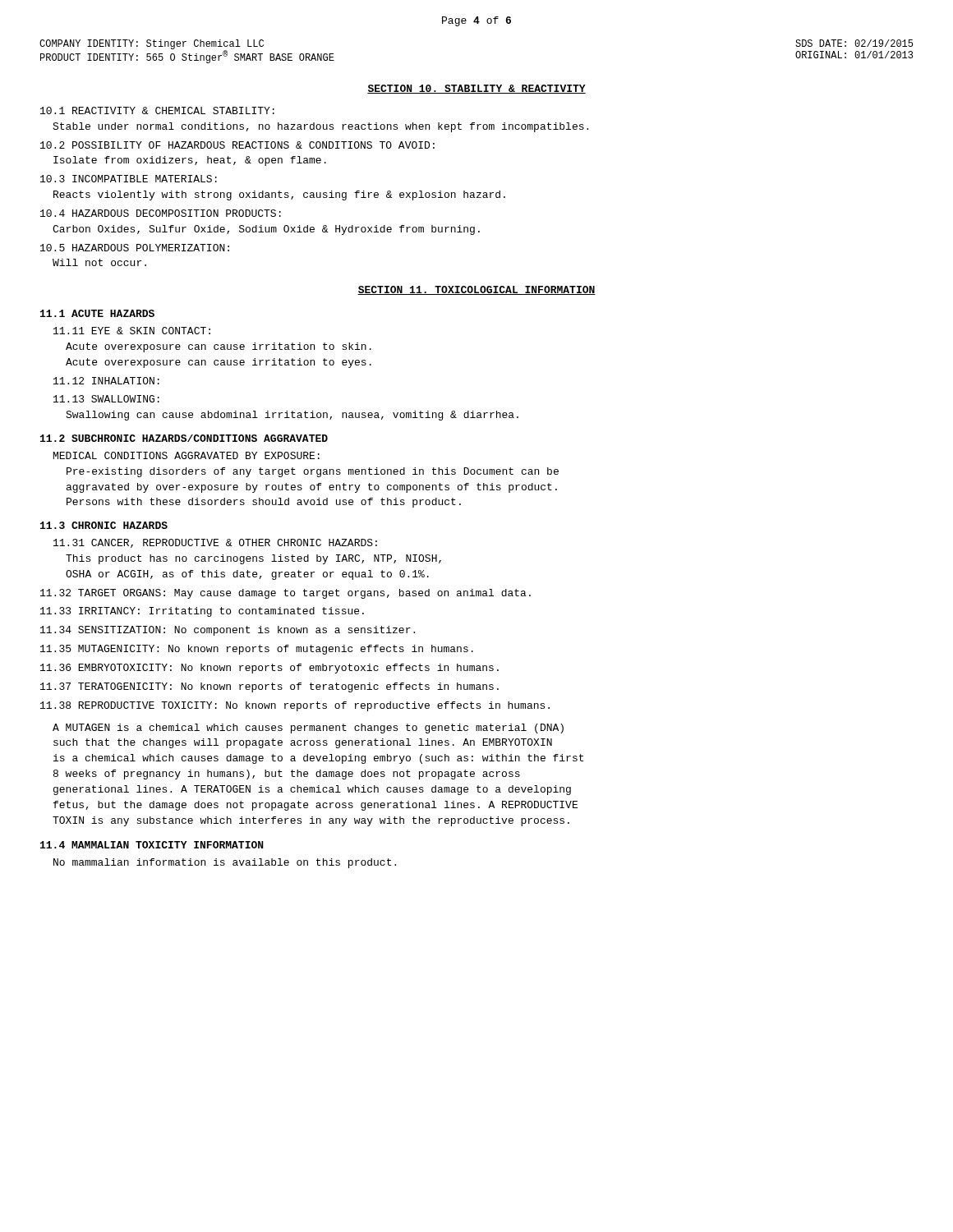Locate the text starting "No mammalian information is available"
Viewport: 953px width, 1232px height.
[x=226, y=863]
